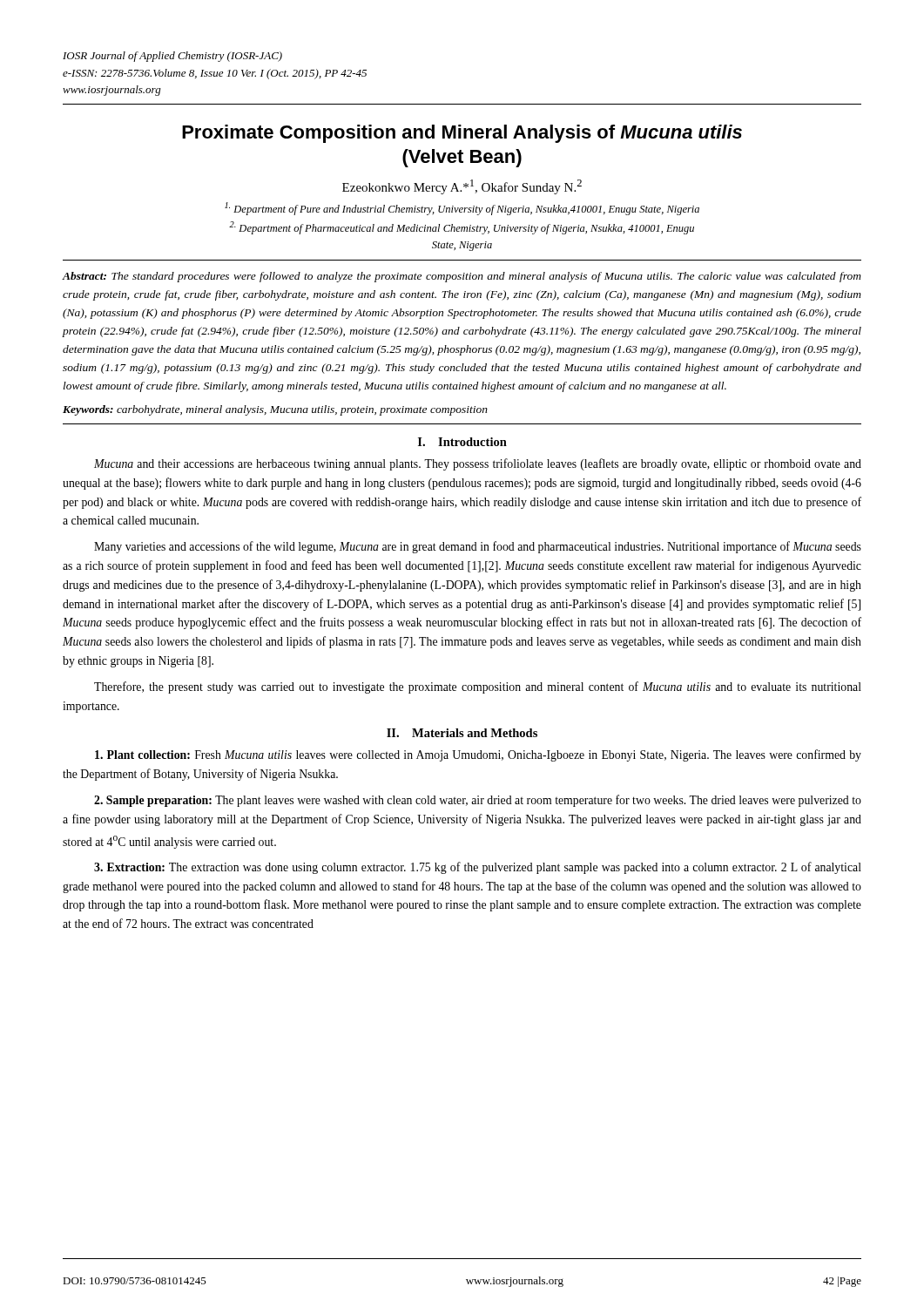Locate the block of text that opens with "Mucuna and their accessions"
Image resolution: width=924 pixels, height=1307 pixels.
[x=462, y=585]
